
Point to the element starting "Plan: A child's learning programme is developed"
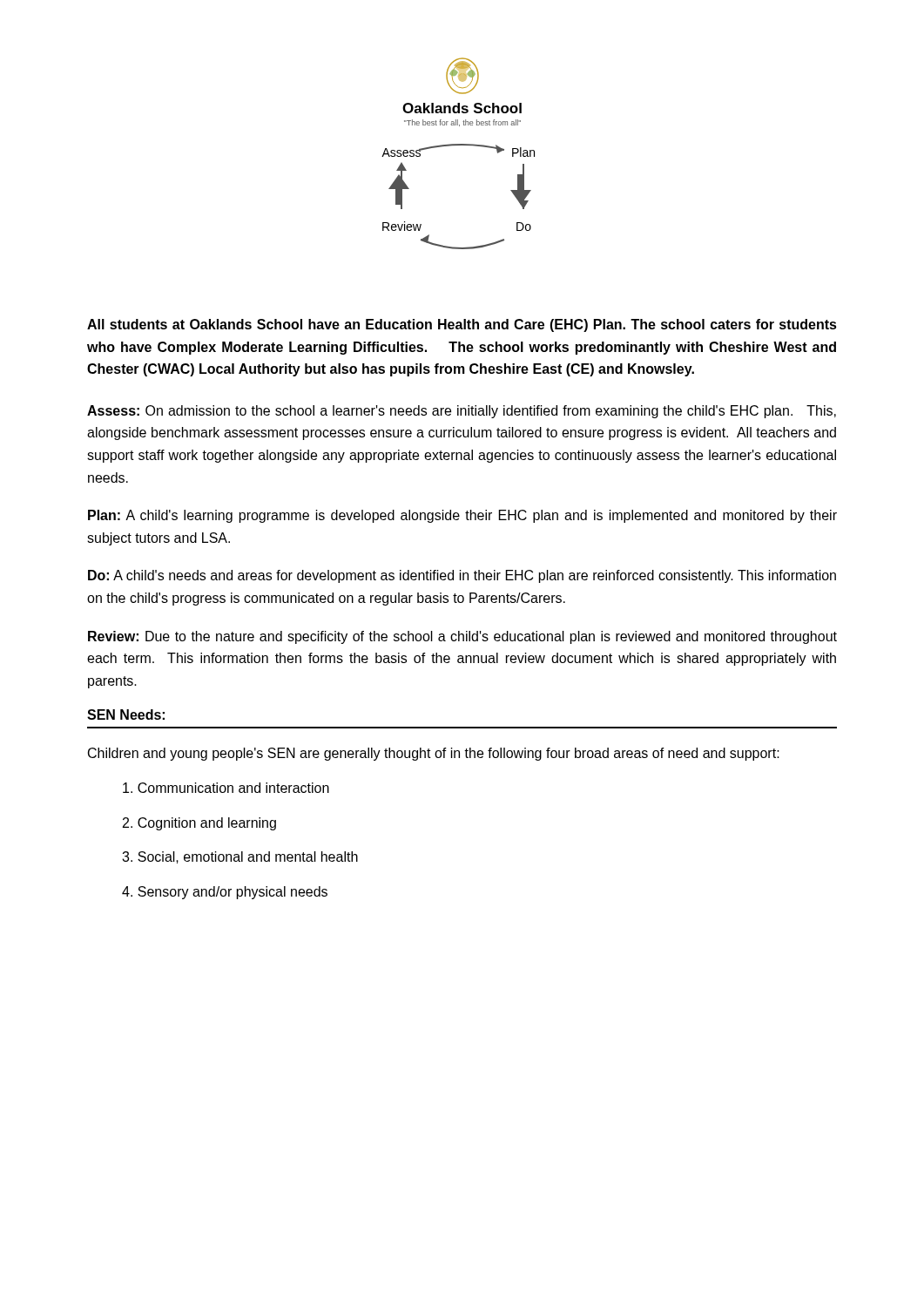462,527
